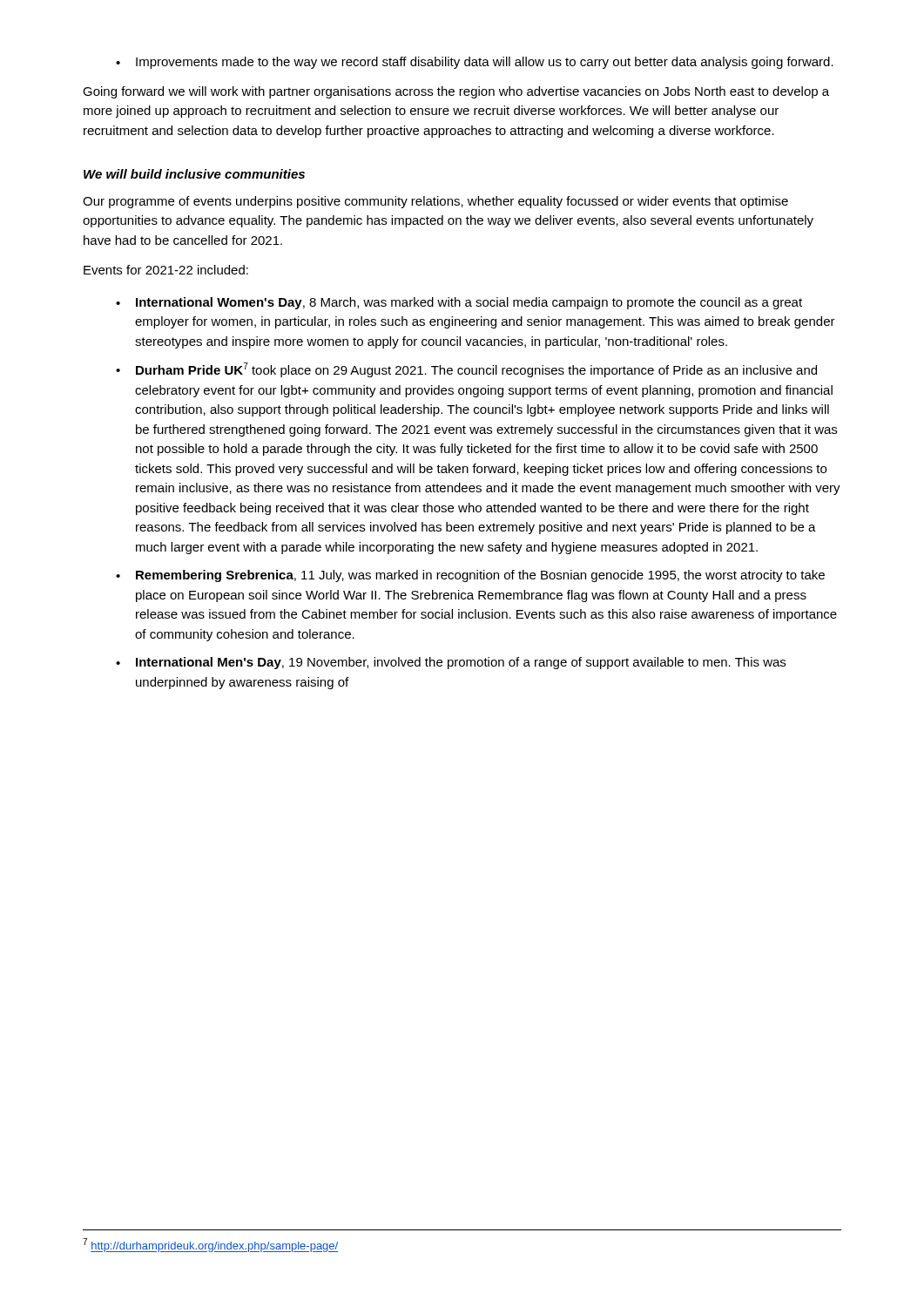
Task: Click on the footnote containing "7 http://durhamprideuk.org/index.php/sample-page/"
Action: (x=210, y=1245)
